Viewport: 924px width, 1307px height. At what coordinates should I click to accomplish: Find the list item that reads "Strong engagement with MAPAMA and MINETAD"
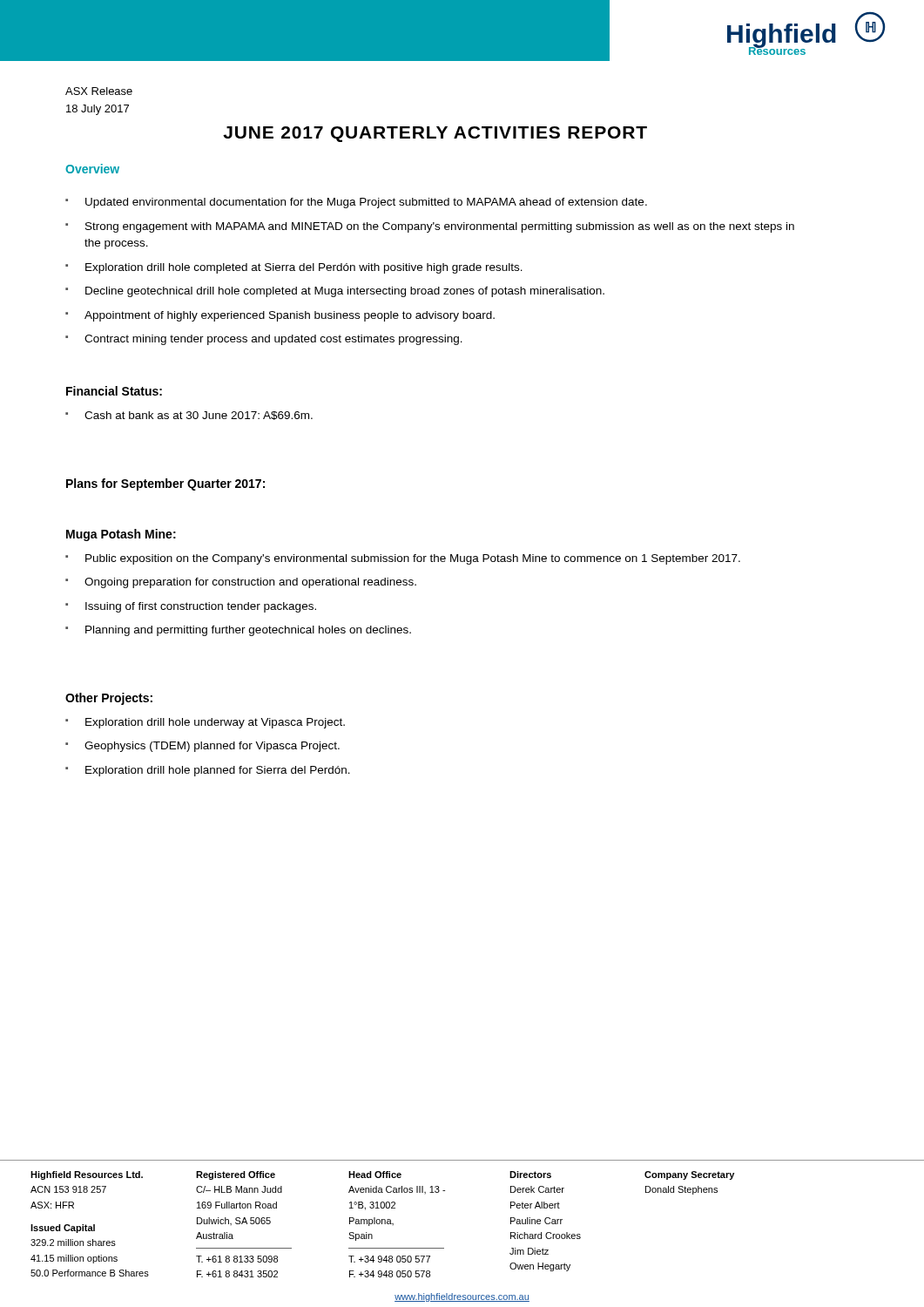click(440, 234)
